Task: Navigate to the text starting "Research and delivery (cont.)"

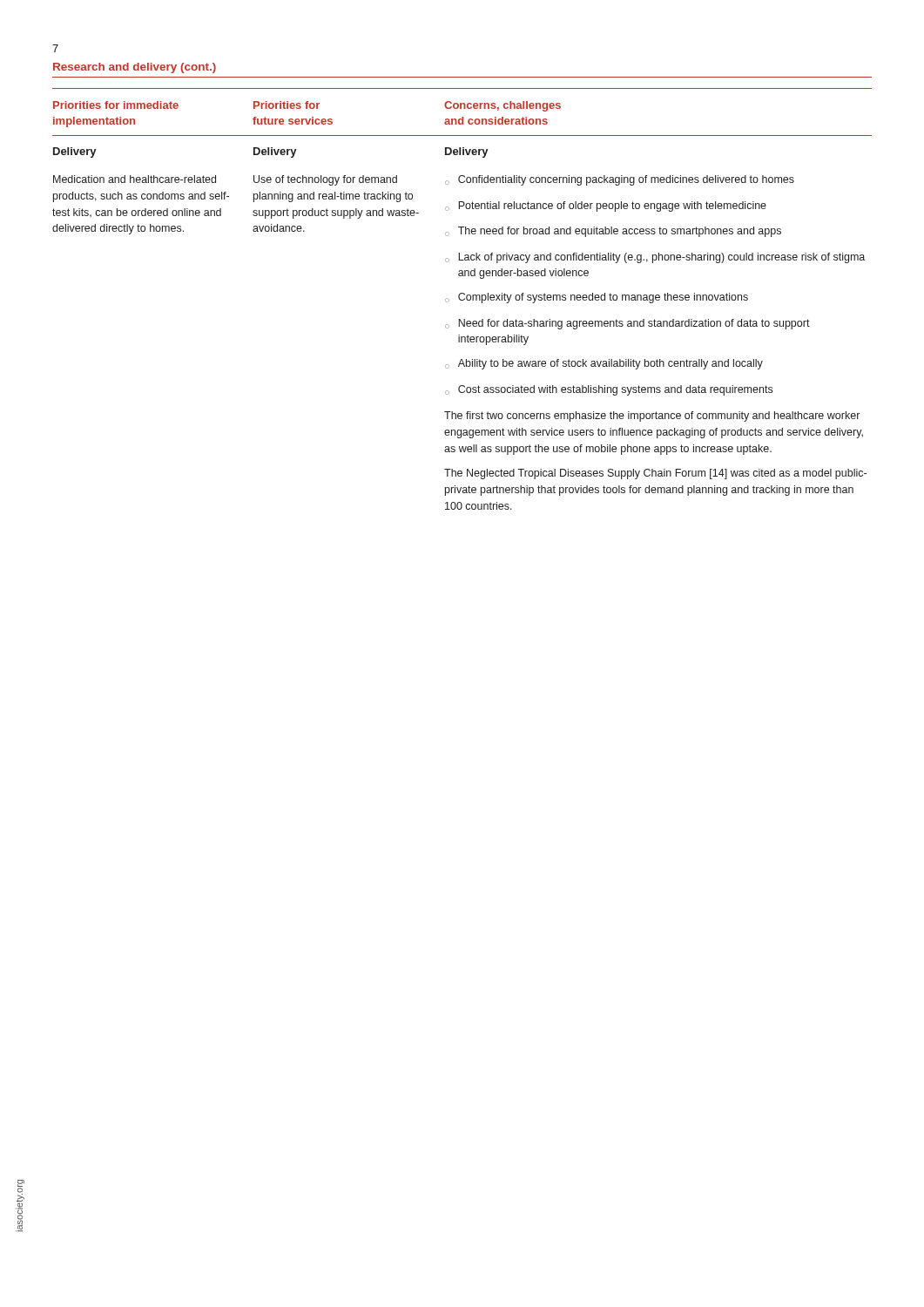Action: (134, 67)
